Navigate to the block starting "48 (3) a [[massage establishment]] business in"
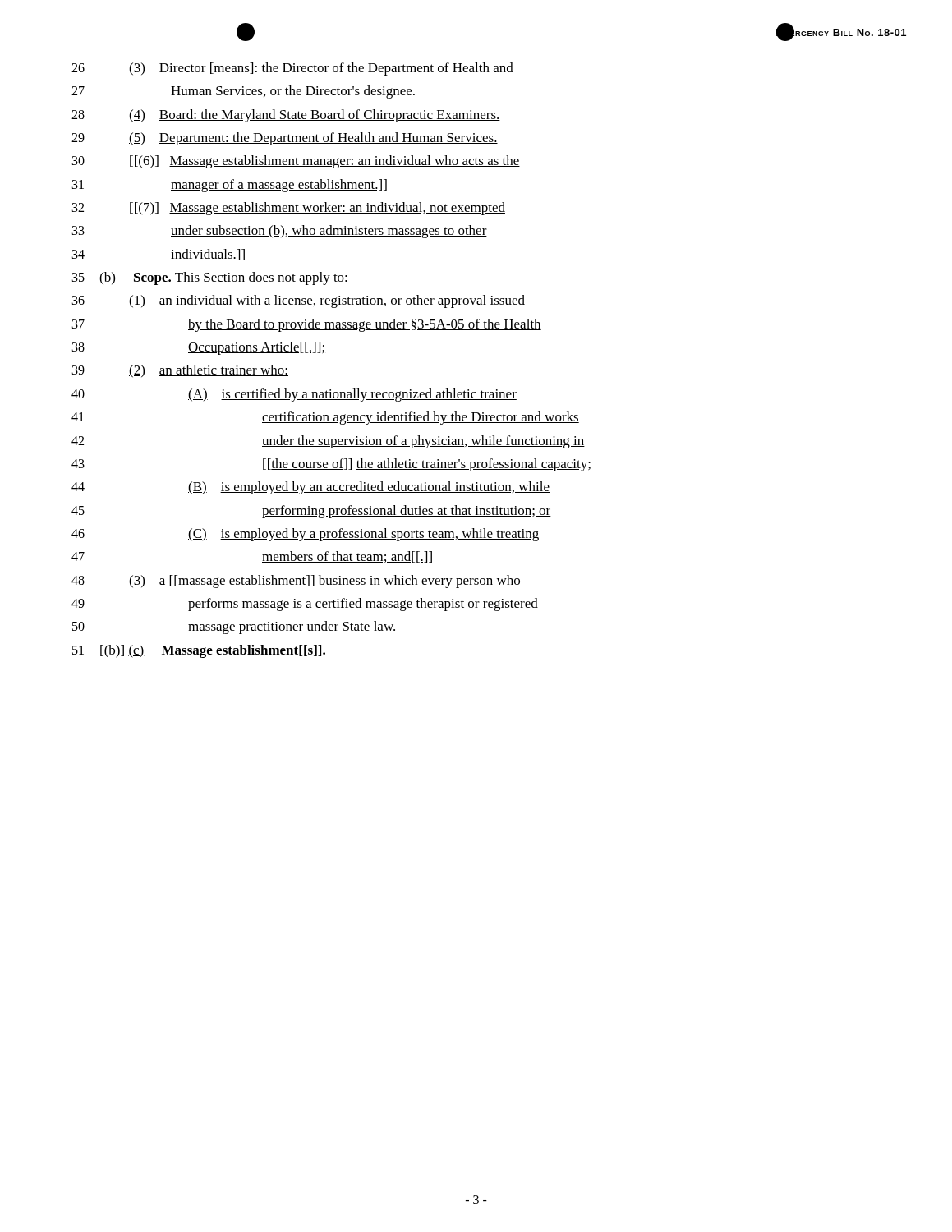The width and height of the screenshot is (952, 1232). [x=476, y=580]
